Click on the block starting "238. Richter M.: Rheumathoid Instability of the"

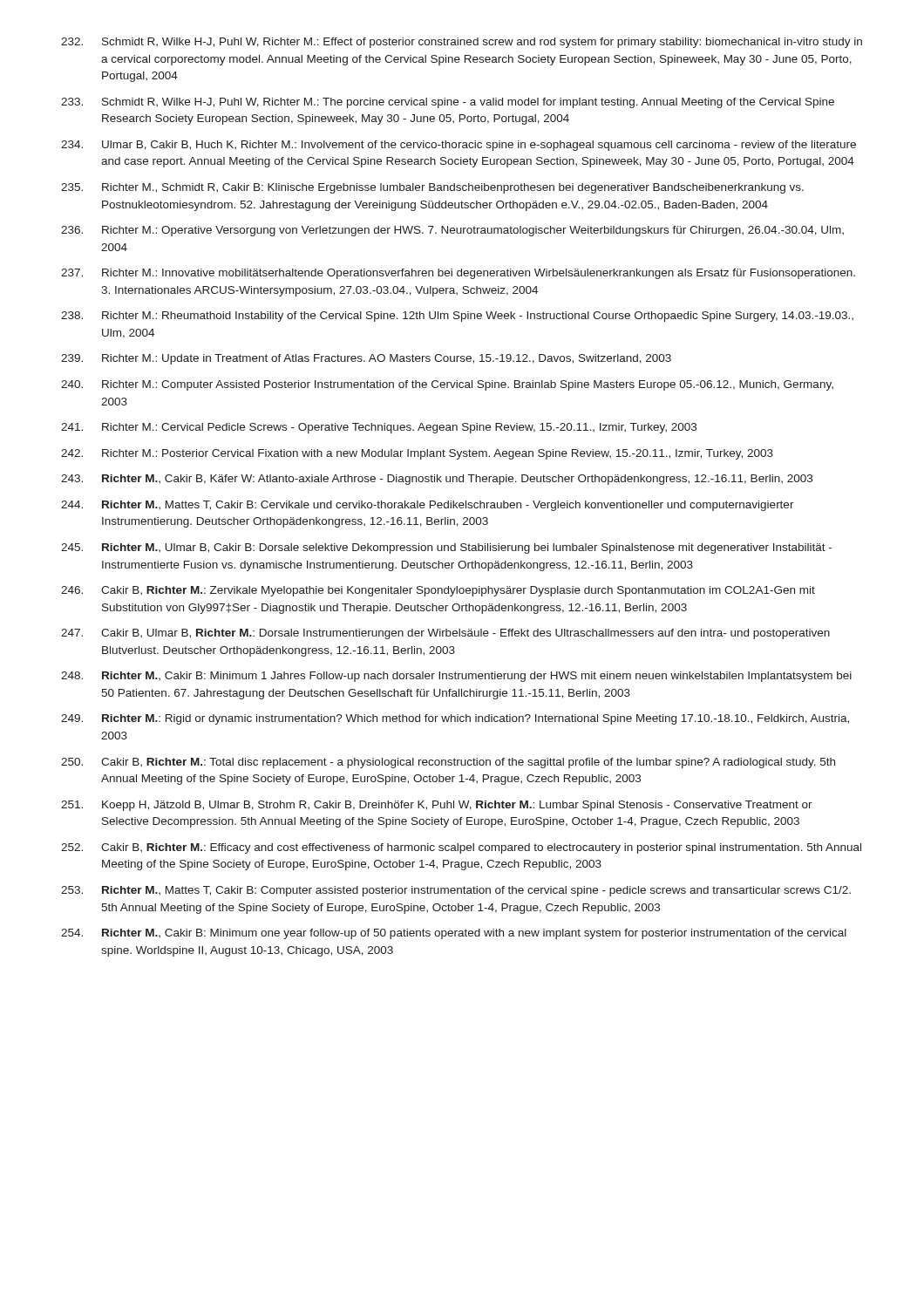(462, 324)
